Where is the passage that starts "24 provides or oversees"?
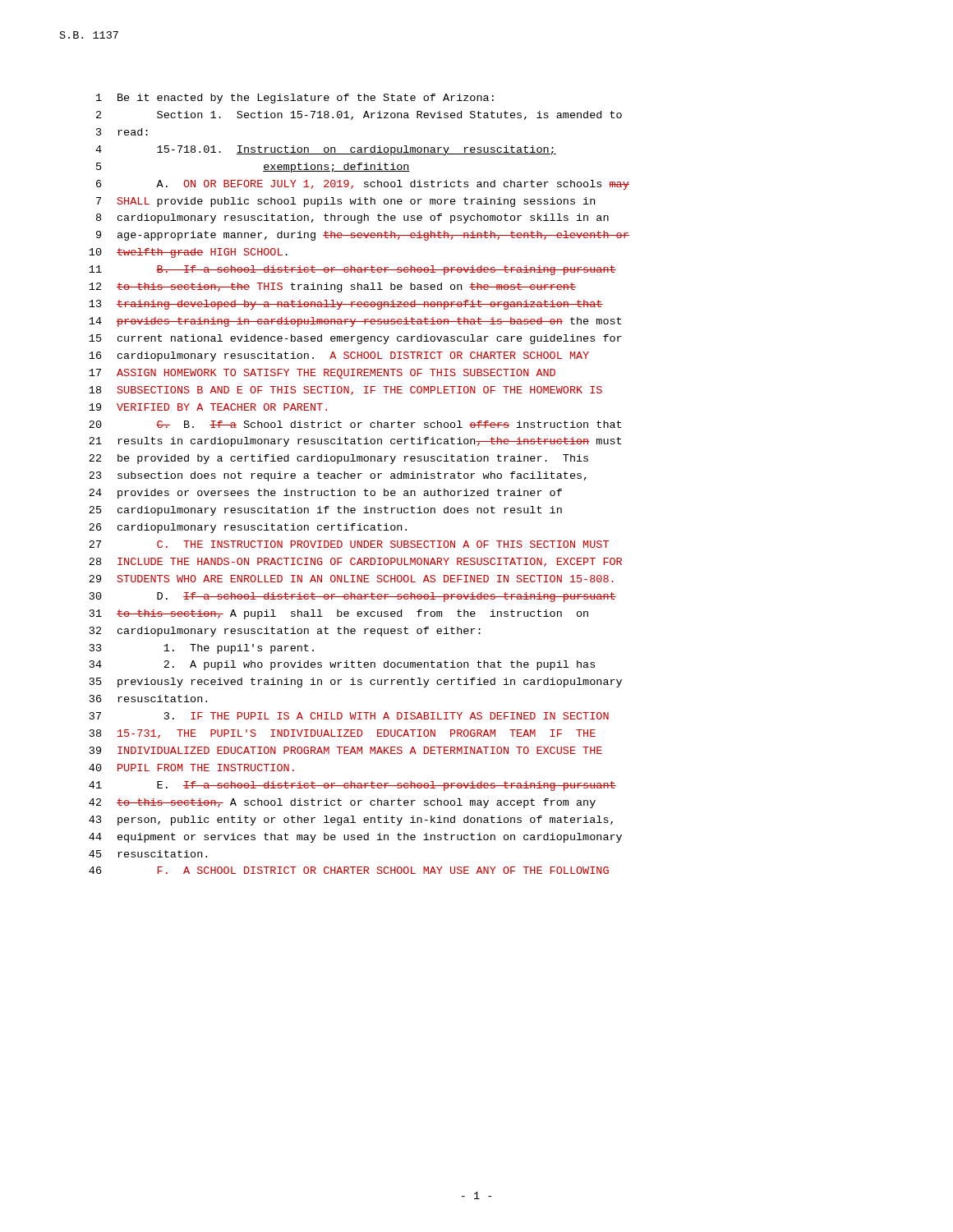Screen dimensions: 1232x953 coord(476,494)
